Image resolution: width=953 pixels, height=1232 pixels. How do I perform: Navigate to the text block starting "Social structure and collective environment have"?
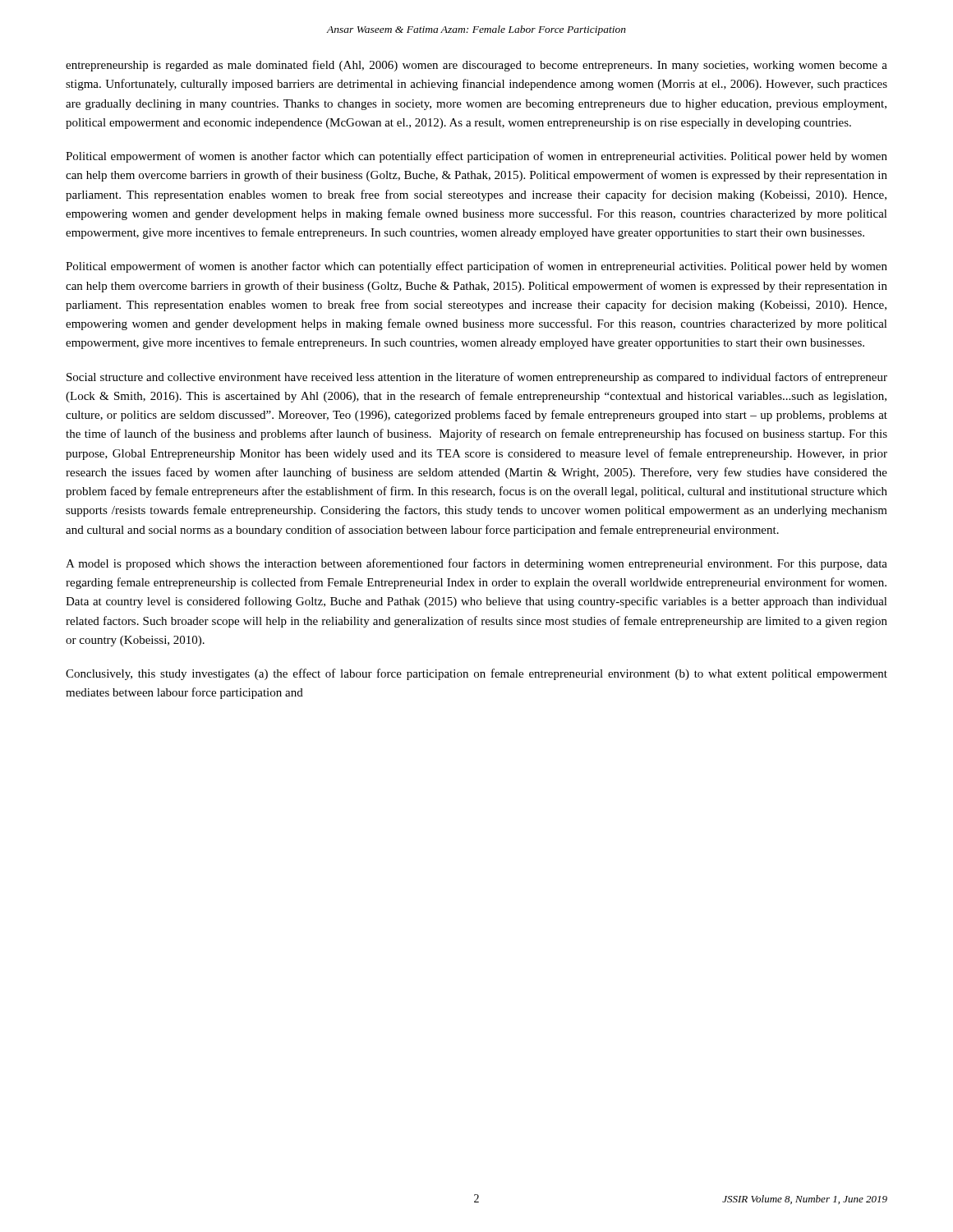point(476,453)
